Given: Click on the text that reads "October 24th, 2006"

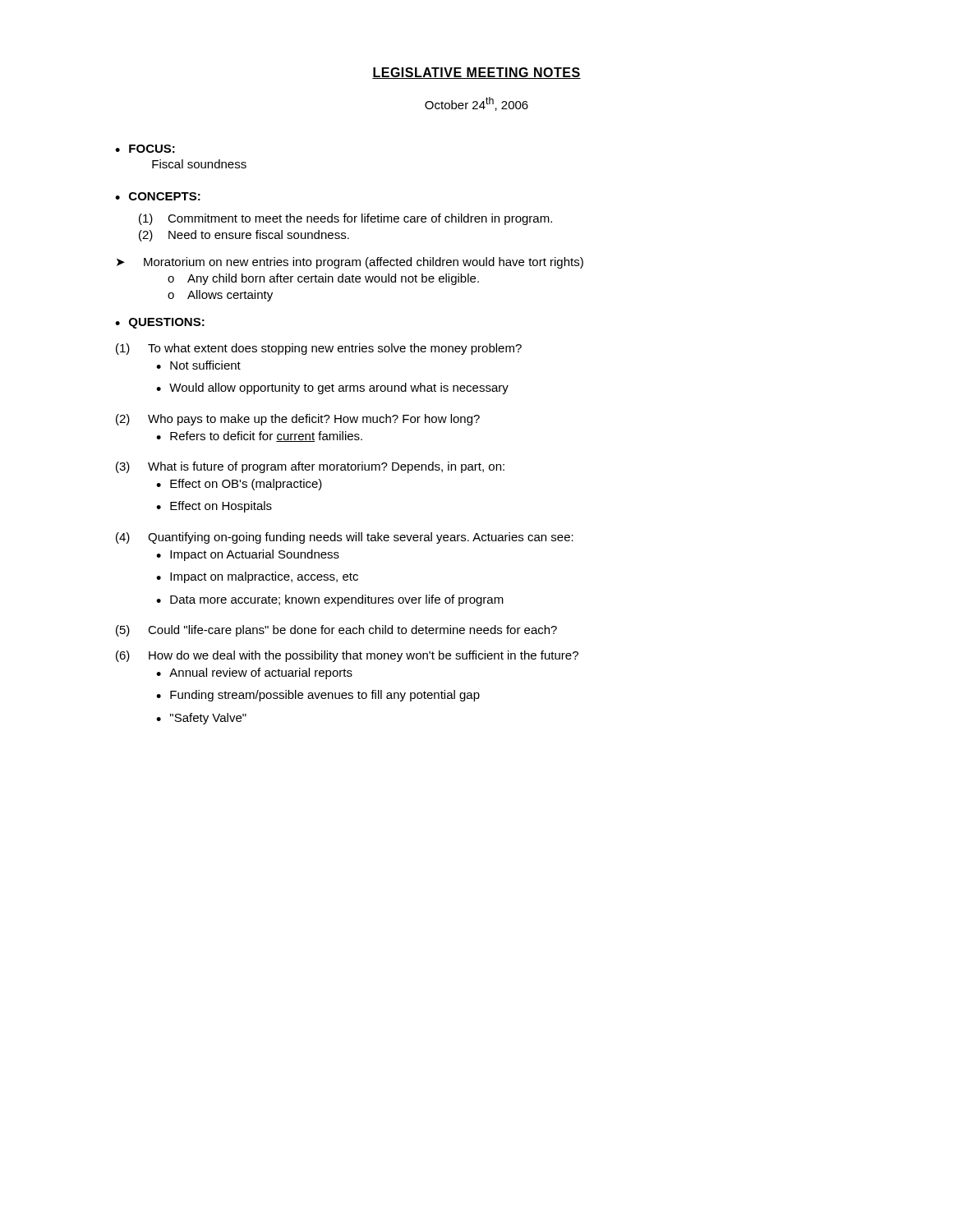Looking at the screenshot, I should click(476, 103).
